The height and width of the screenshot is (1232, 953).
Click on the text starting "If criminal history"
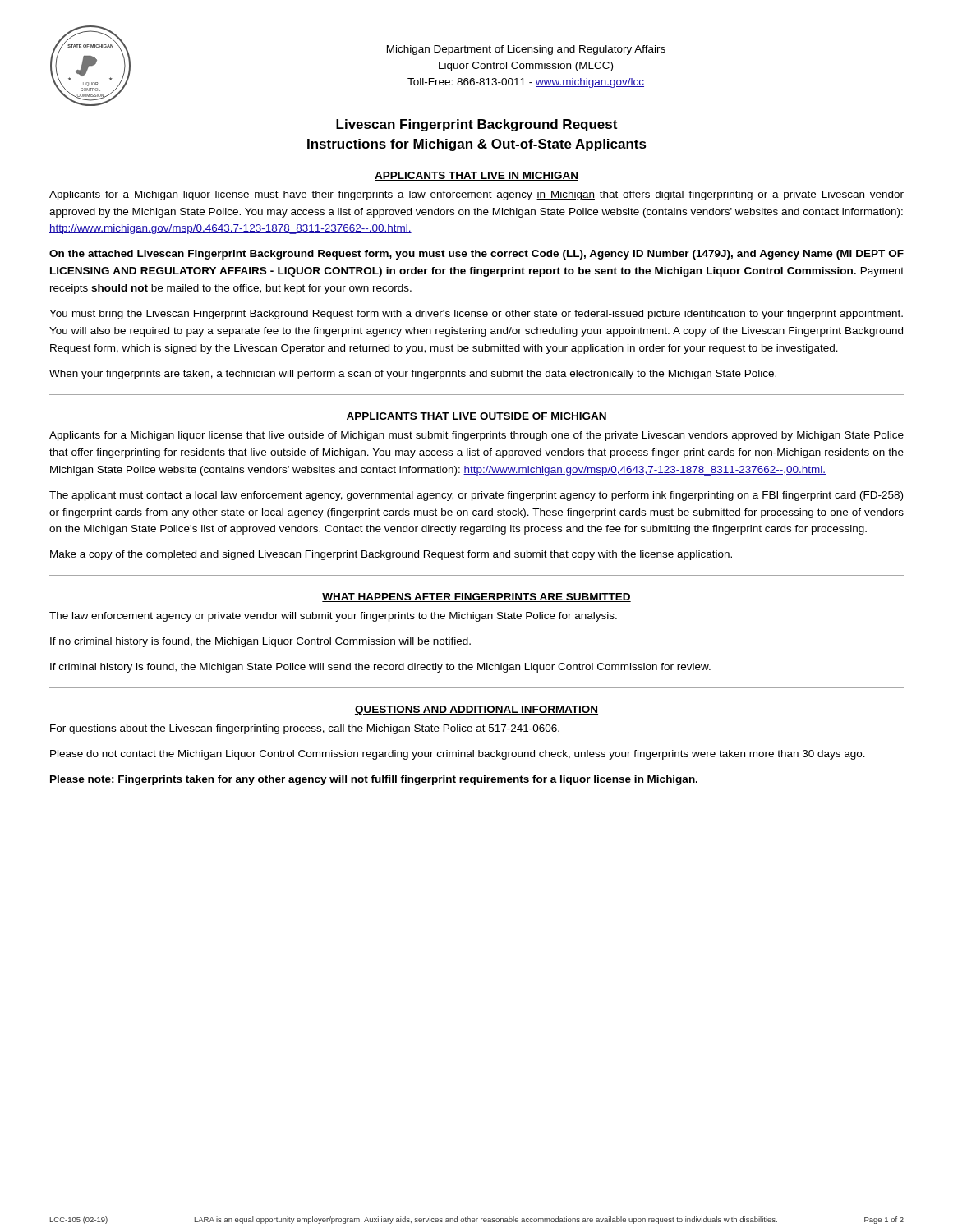coord(380,667)
